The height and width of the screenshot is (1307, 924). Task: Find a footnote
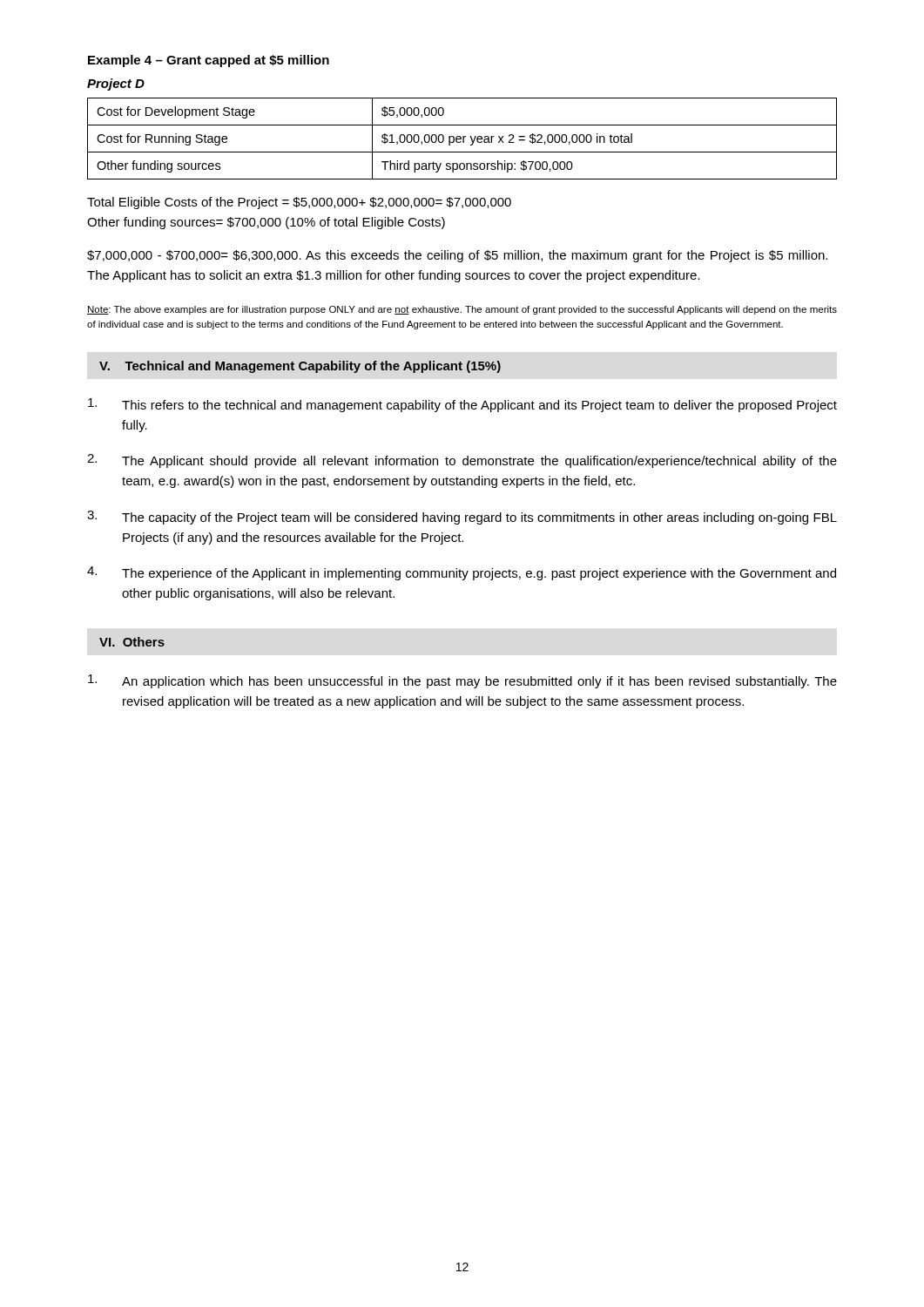[x=462, y=317]
